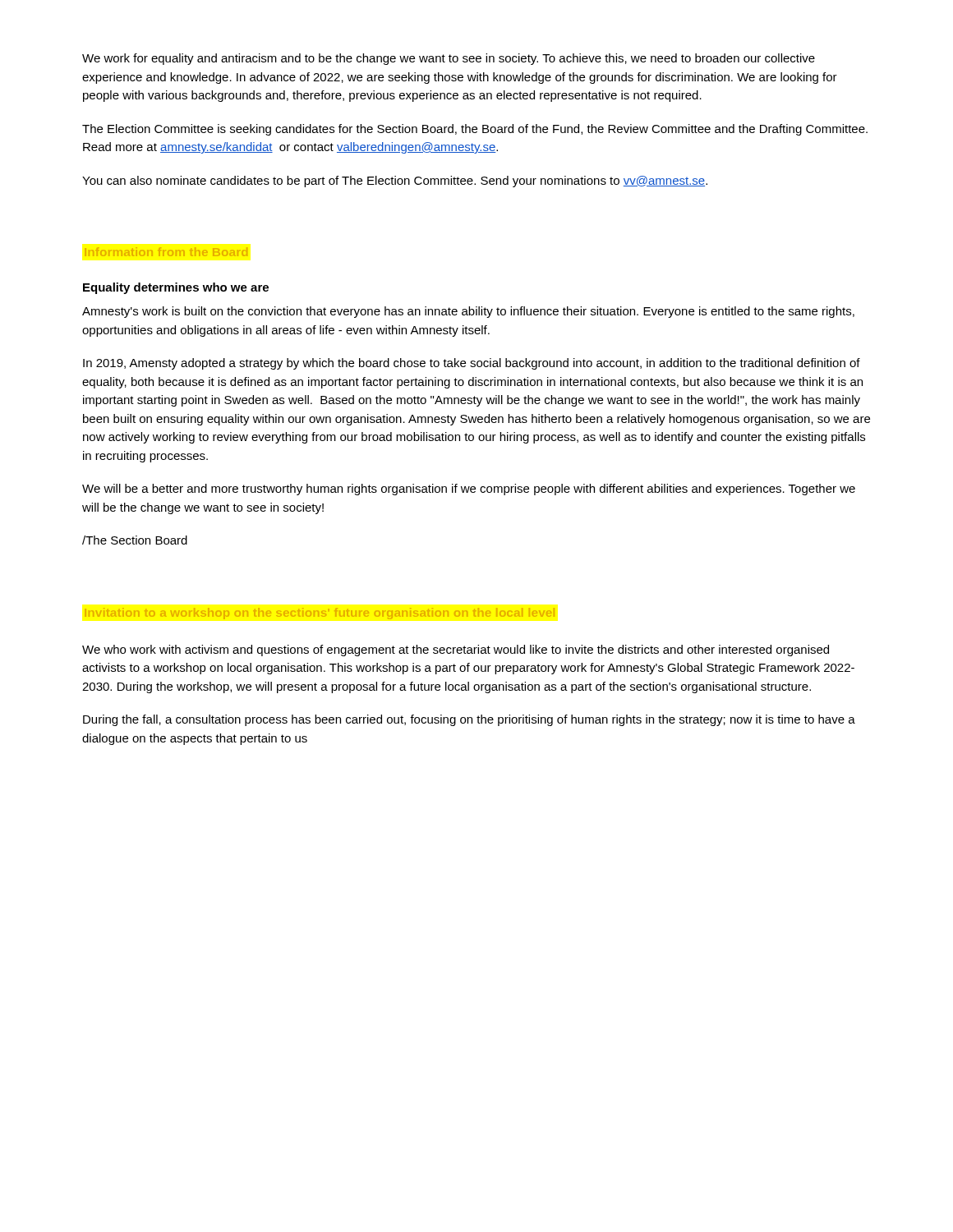Point to the block starting "We work for equality and antiracism and"

[x=459, y=76]
